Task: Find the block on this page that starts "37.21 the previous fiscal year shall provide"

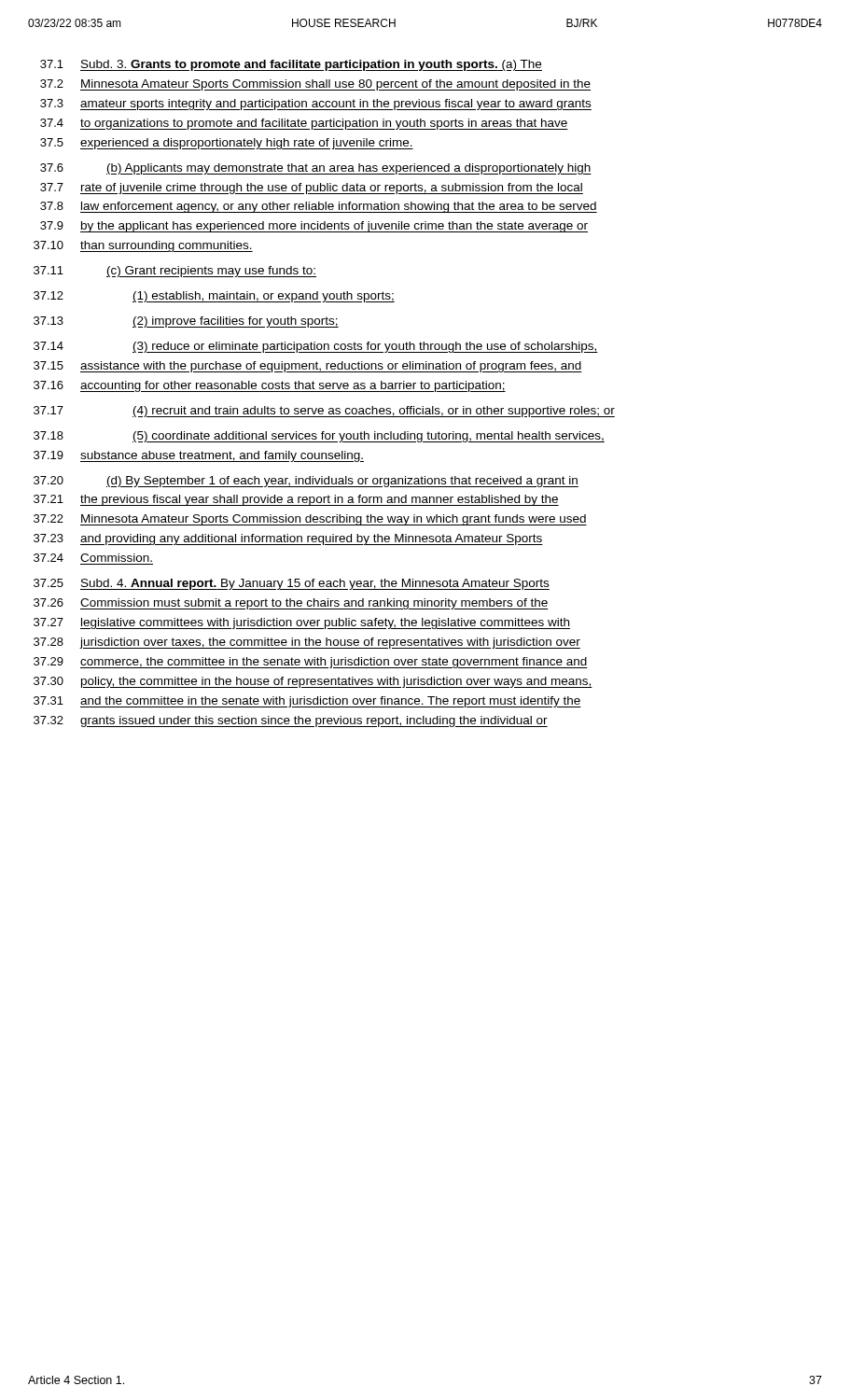Action: [425, 500]
